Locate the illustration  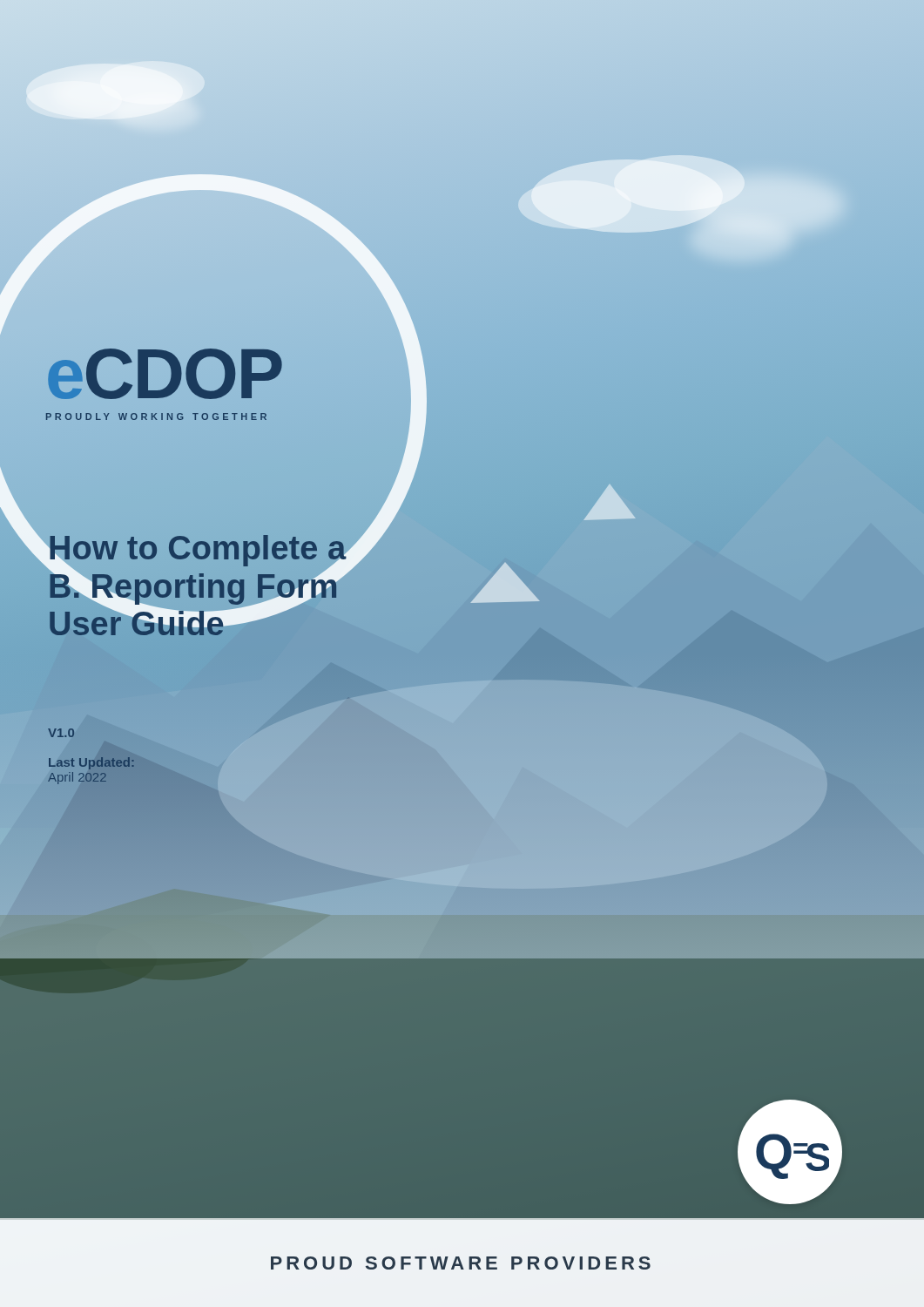pos(462,654)
